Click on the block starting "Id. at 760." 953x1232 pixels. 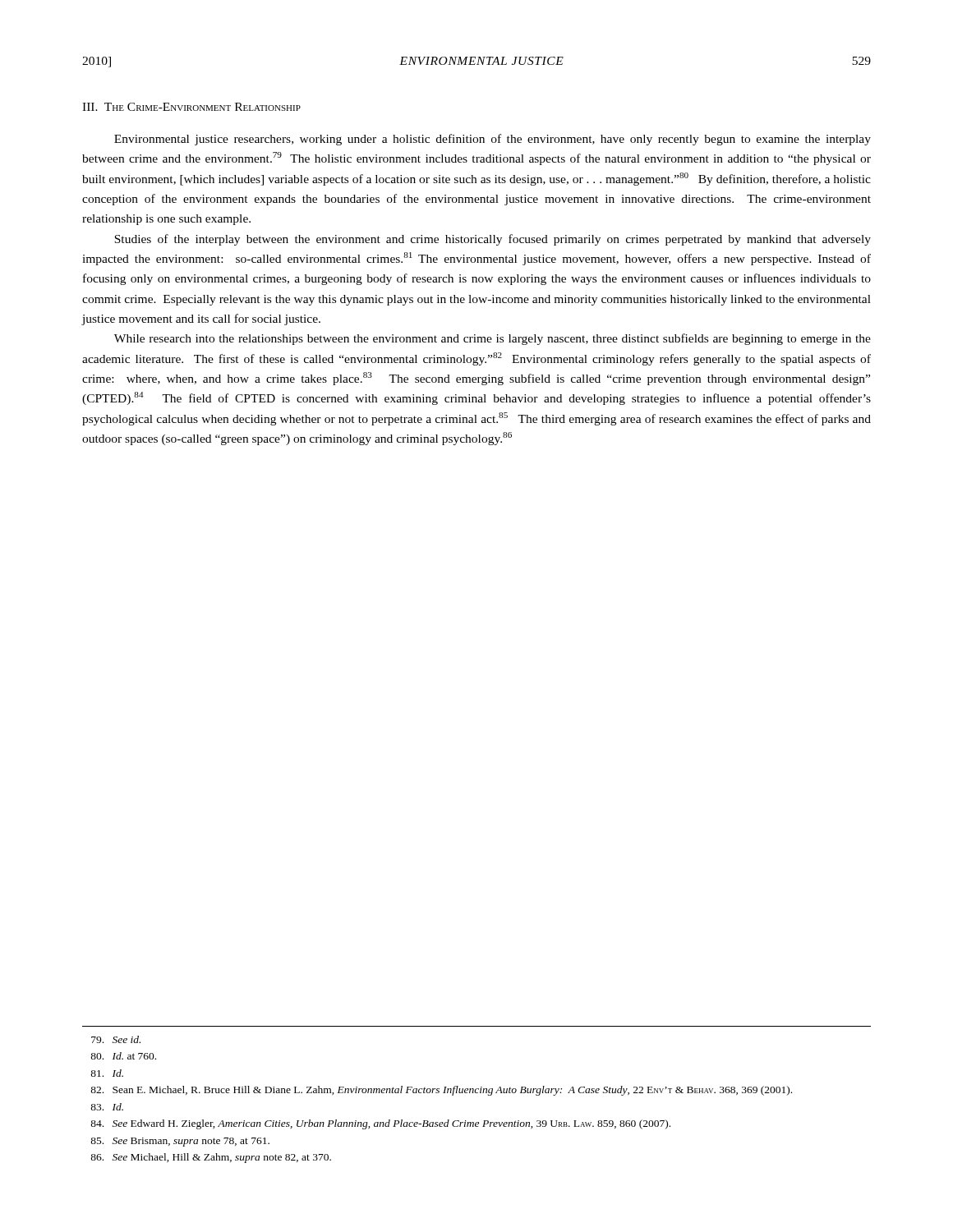pyautogui.click(x=120, y=1056)
